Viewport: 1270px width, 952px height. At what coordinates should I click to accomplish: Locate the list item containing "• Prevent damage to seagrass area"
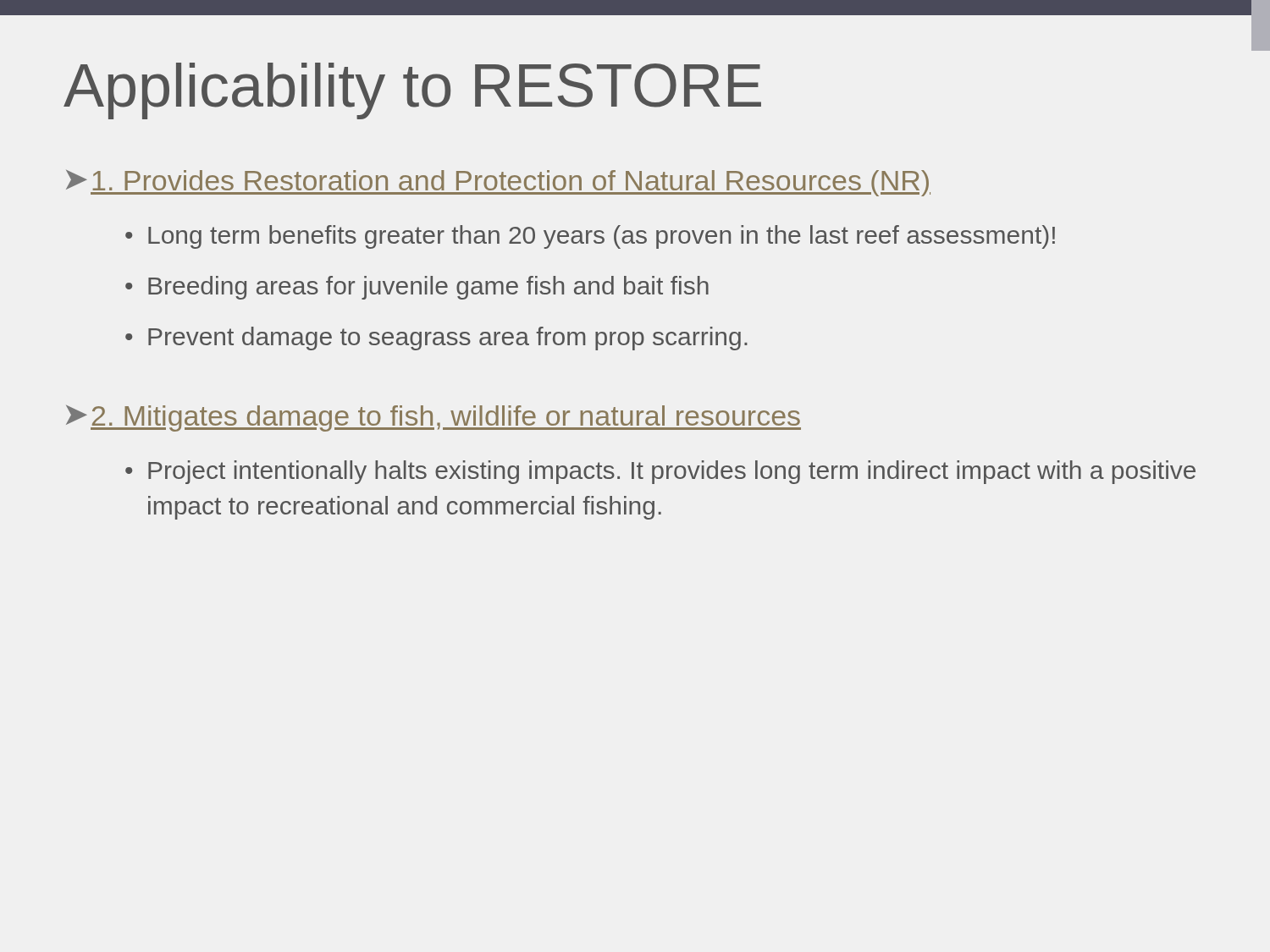click(x=437, y=337)
